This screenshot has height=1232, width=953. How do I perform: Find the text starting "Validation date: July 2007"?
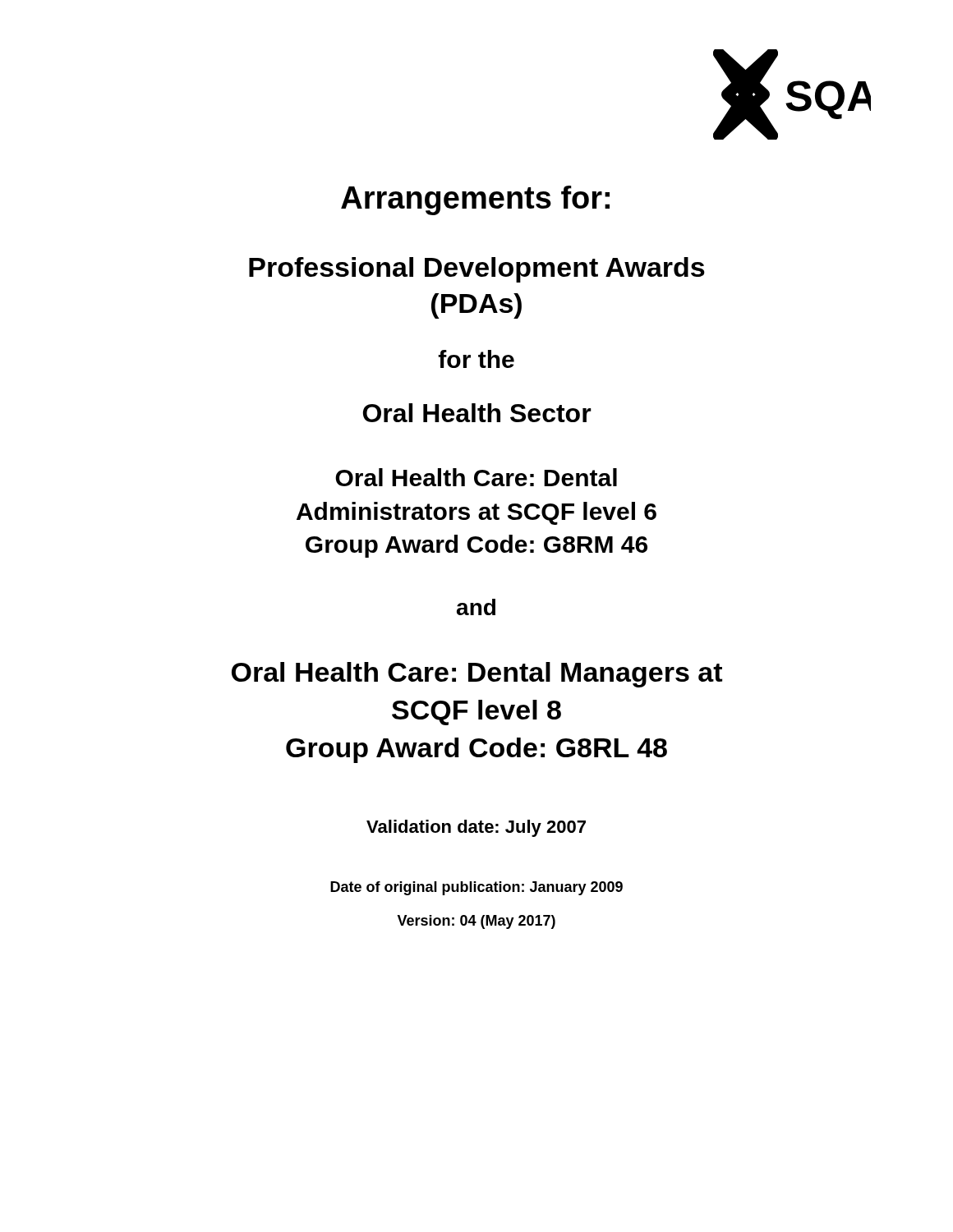point(476,826)
